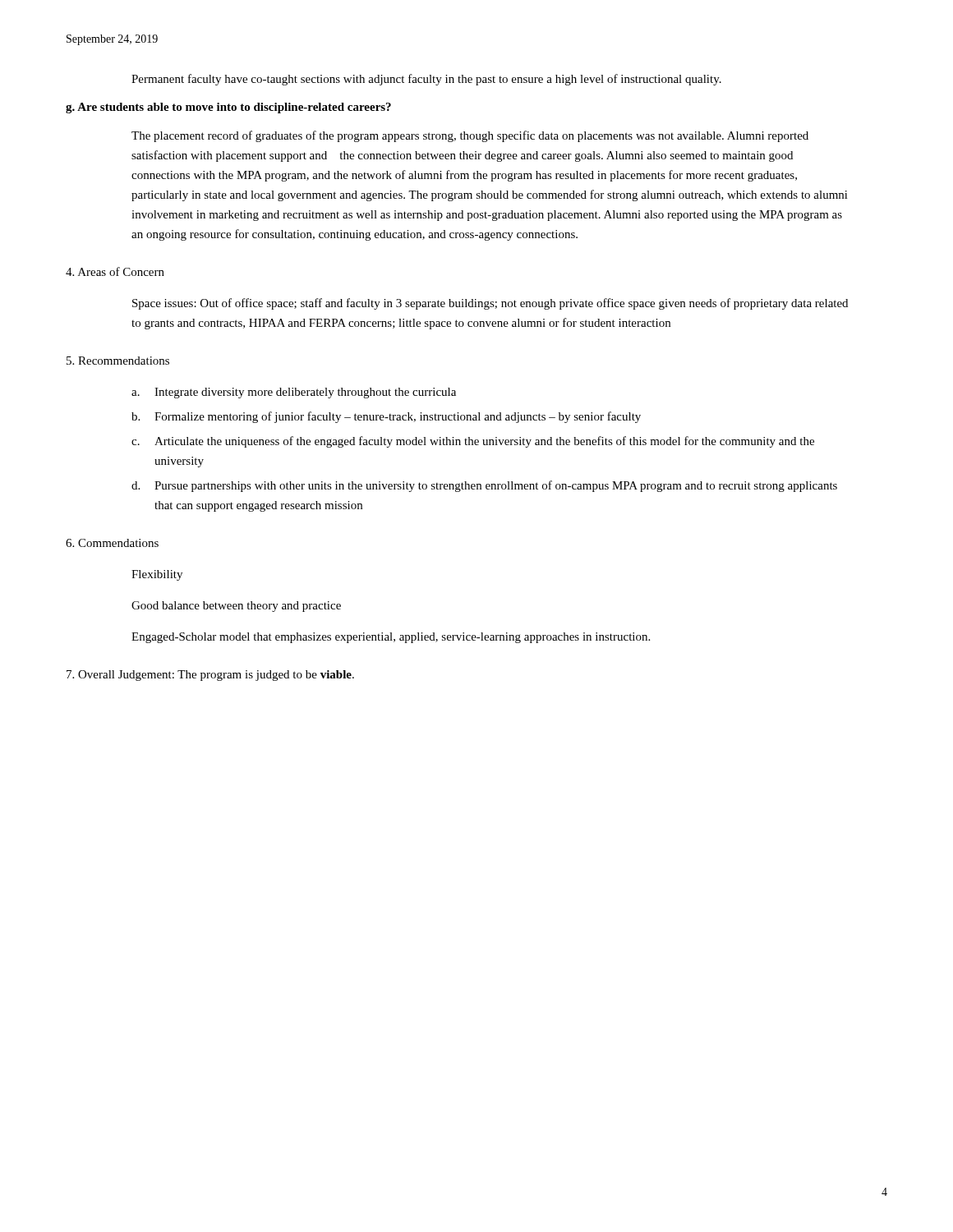Click on the text starting "d. Pursue partnerships"

click(493, 495)
